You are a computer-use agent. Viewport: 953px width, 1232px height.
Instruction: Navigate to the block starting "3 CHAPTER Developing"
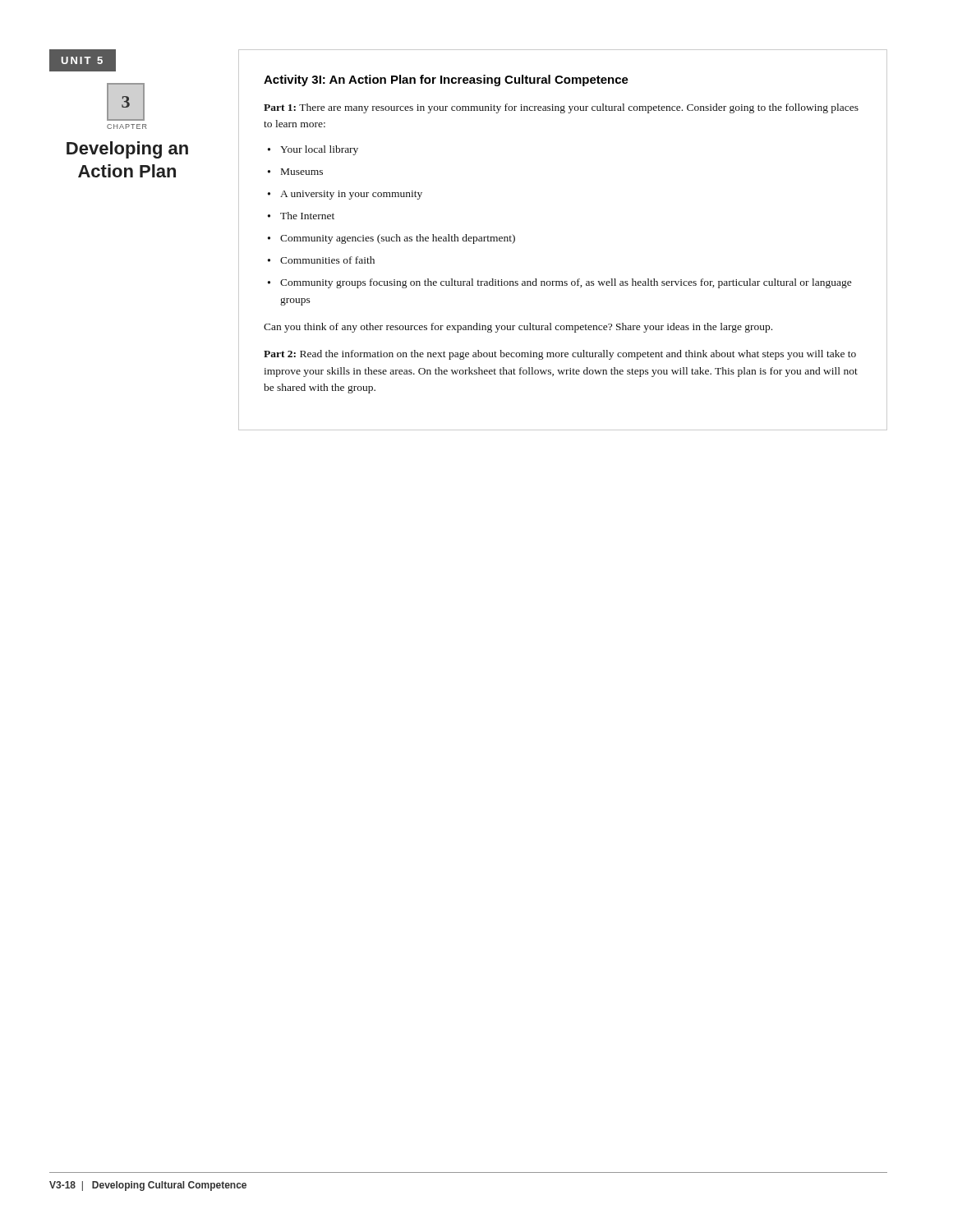click(x=127, y=133)
